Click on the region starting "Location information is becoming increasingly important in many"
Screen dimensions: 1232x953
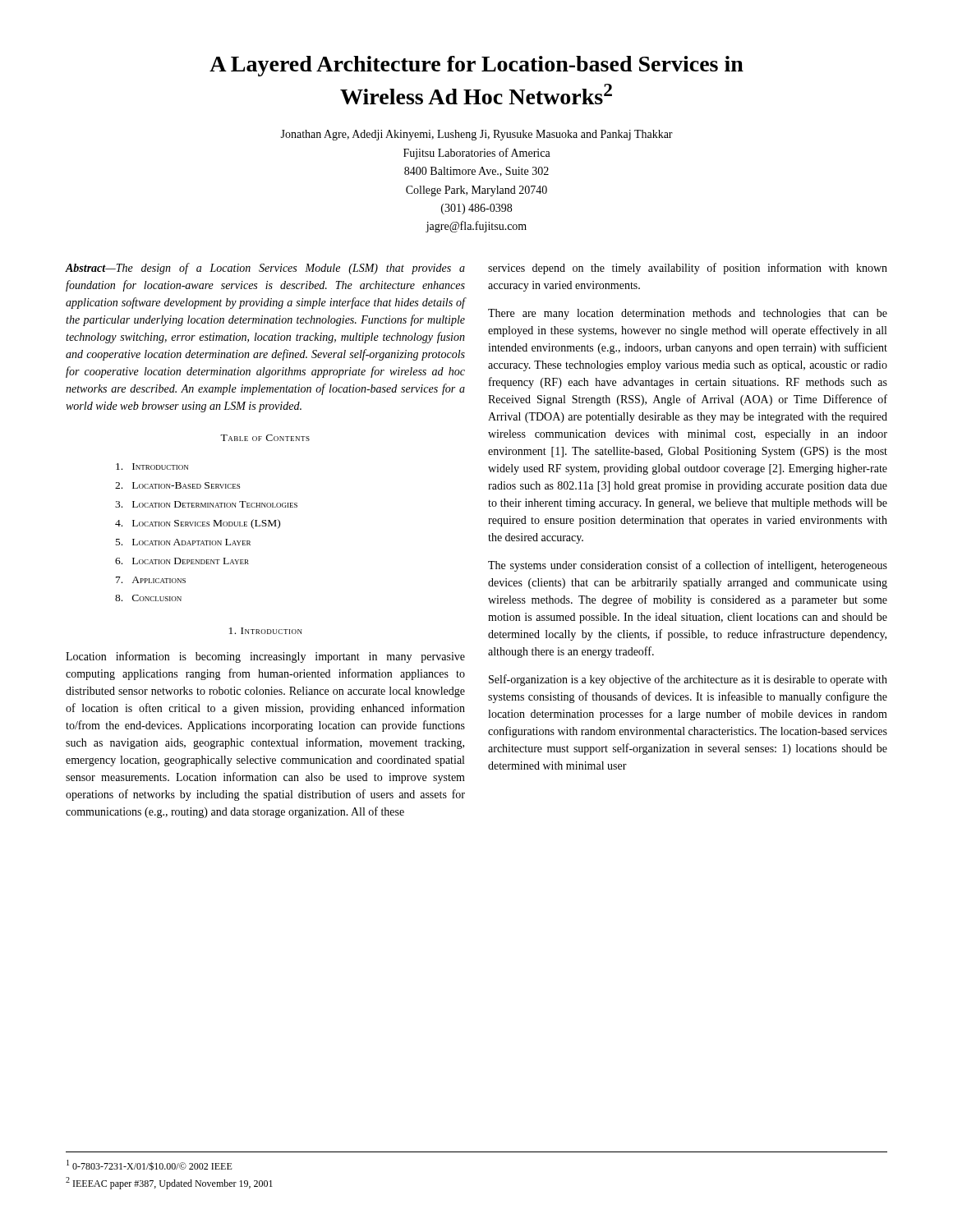point(265,734)
